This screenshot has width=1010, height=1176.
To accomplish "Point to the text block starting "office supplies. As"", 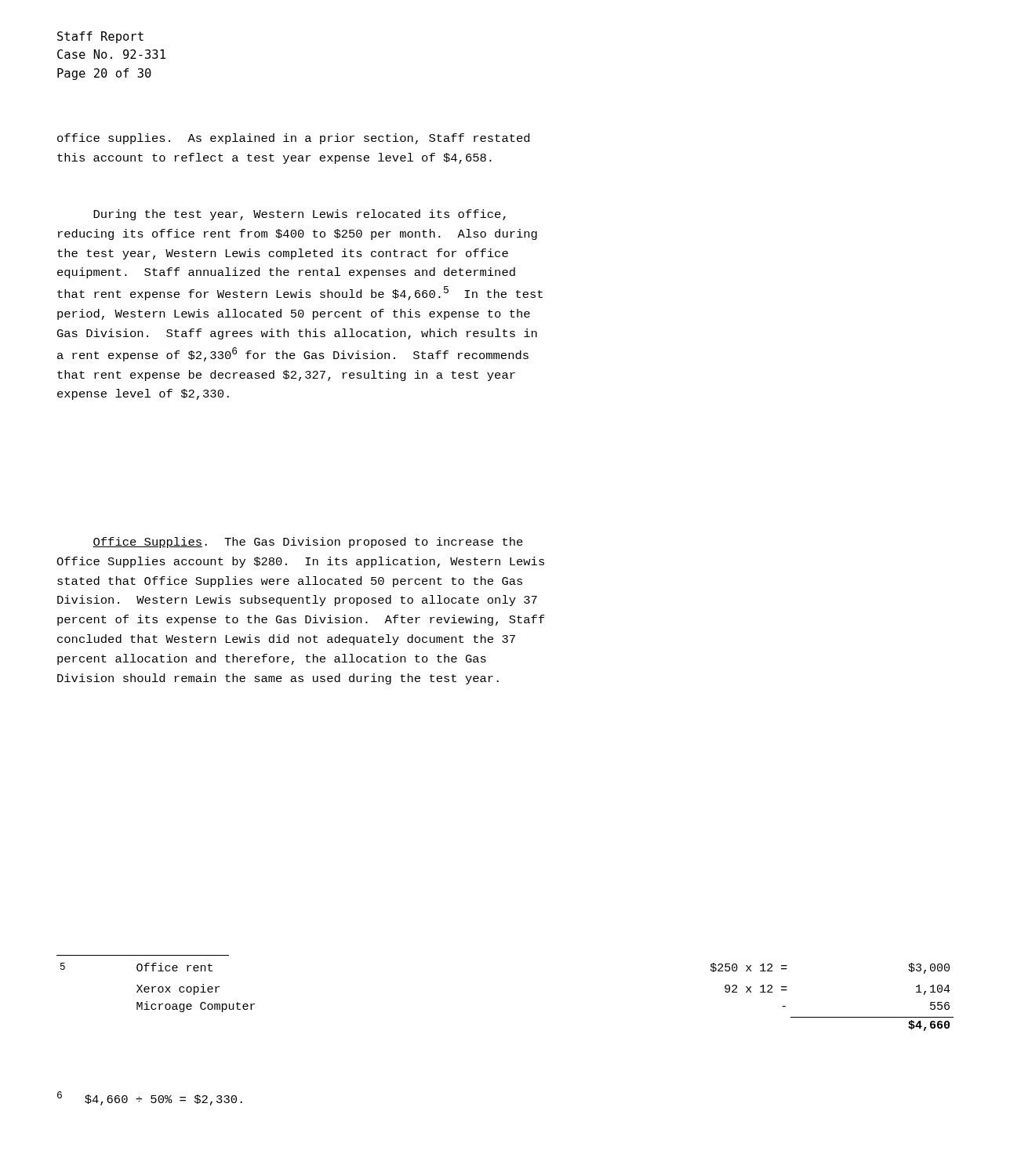I will [505, 149].
